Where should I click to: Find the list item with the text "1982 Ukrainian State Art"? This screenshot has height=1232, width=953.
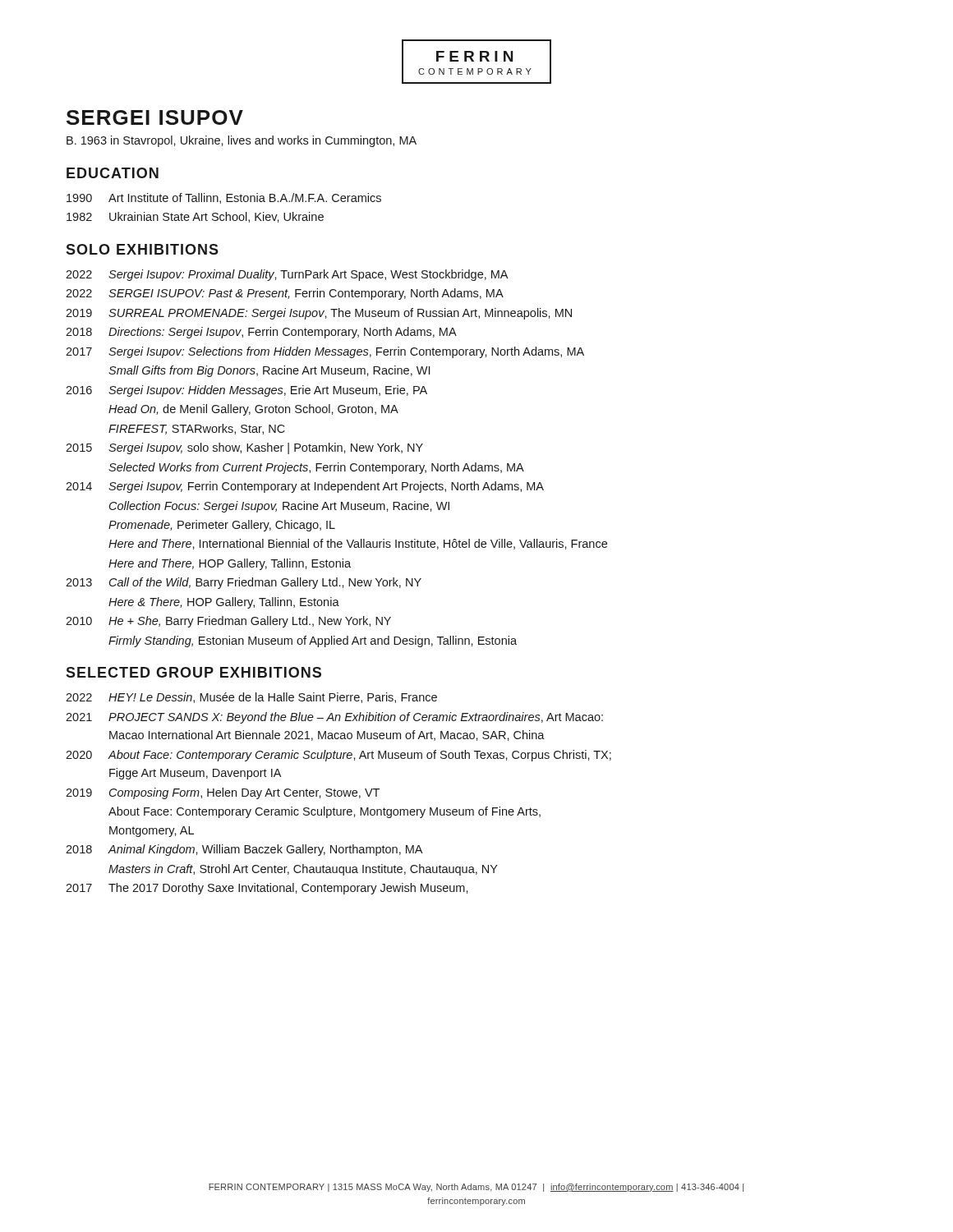pos(195,217)
